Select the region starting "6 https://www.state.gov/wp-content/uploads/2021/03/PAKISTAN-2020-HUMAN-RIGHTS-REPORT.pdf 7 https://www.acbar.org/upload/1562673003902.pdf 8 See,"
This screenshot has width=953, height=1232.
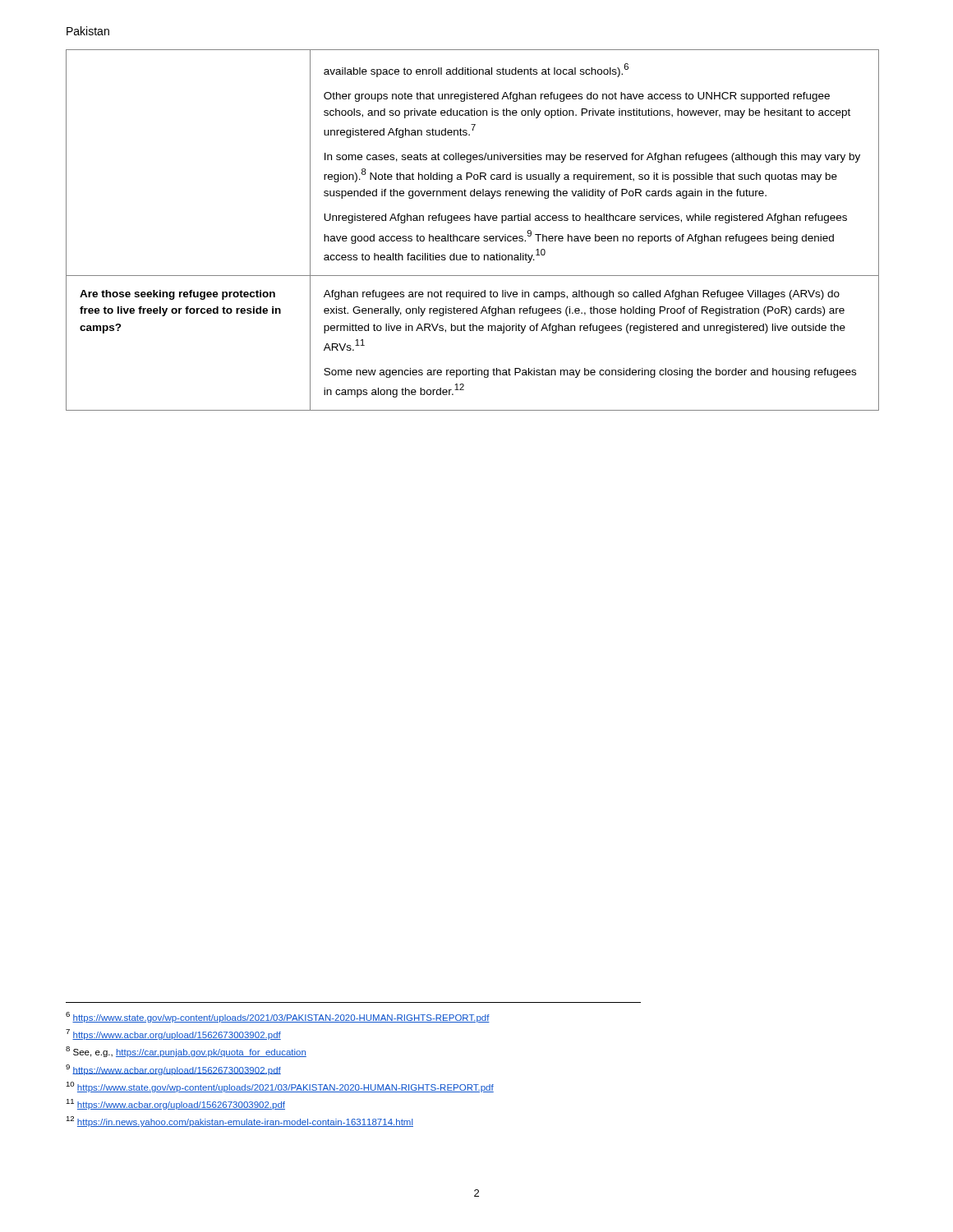click(278, 1017)
